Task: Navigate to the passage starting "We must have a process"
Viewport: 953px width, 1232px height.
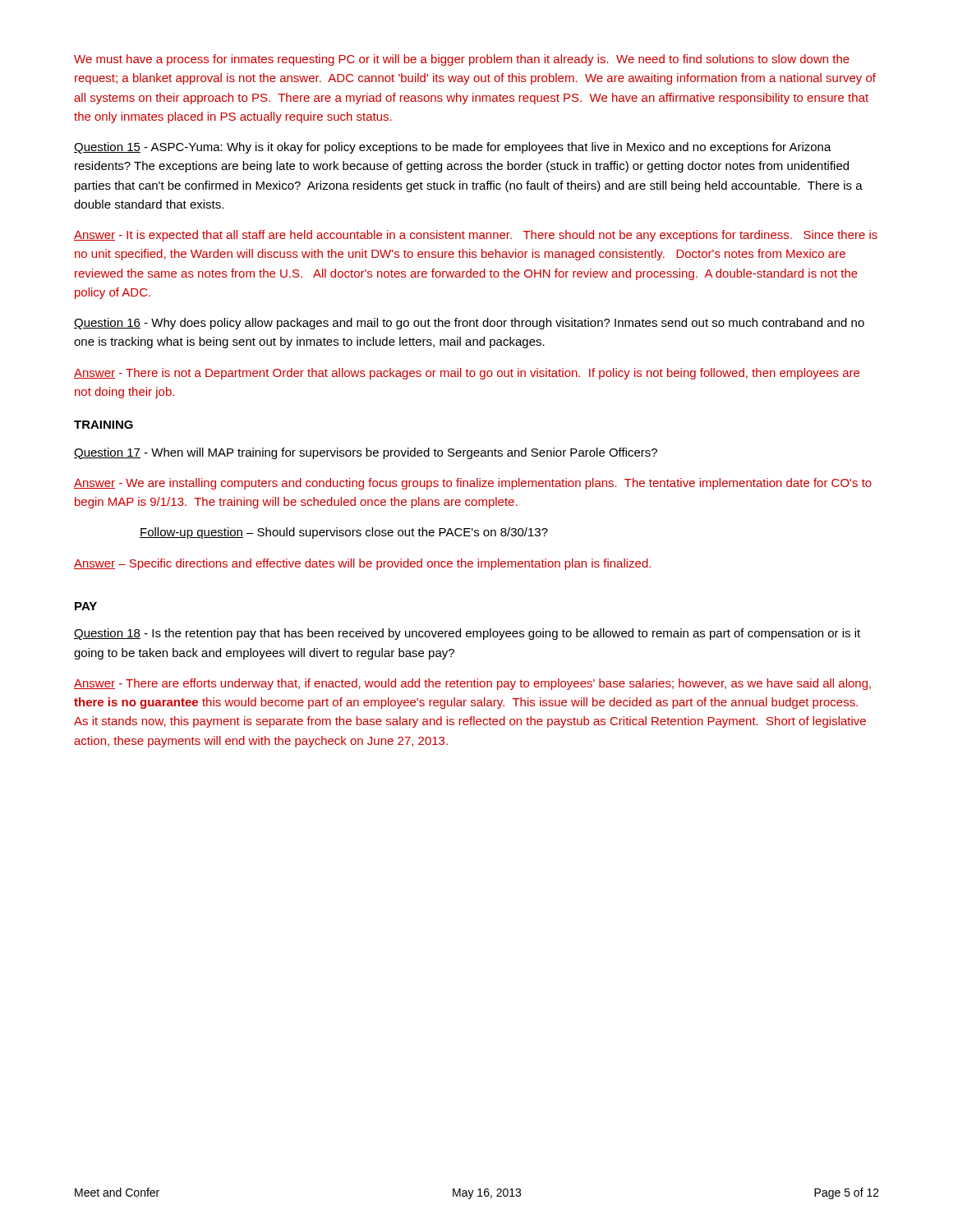Action: (476, 87)
